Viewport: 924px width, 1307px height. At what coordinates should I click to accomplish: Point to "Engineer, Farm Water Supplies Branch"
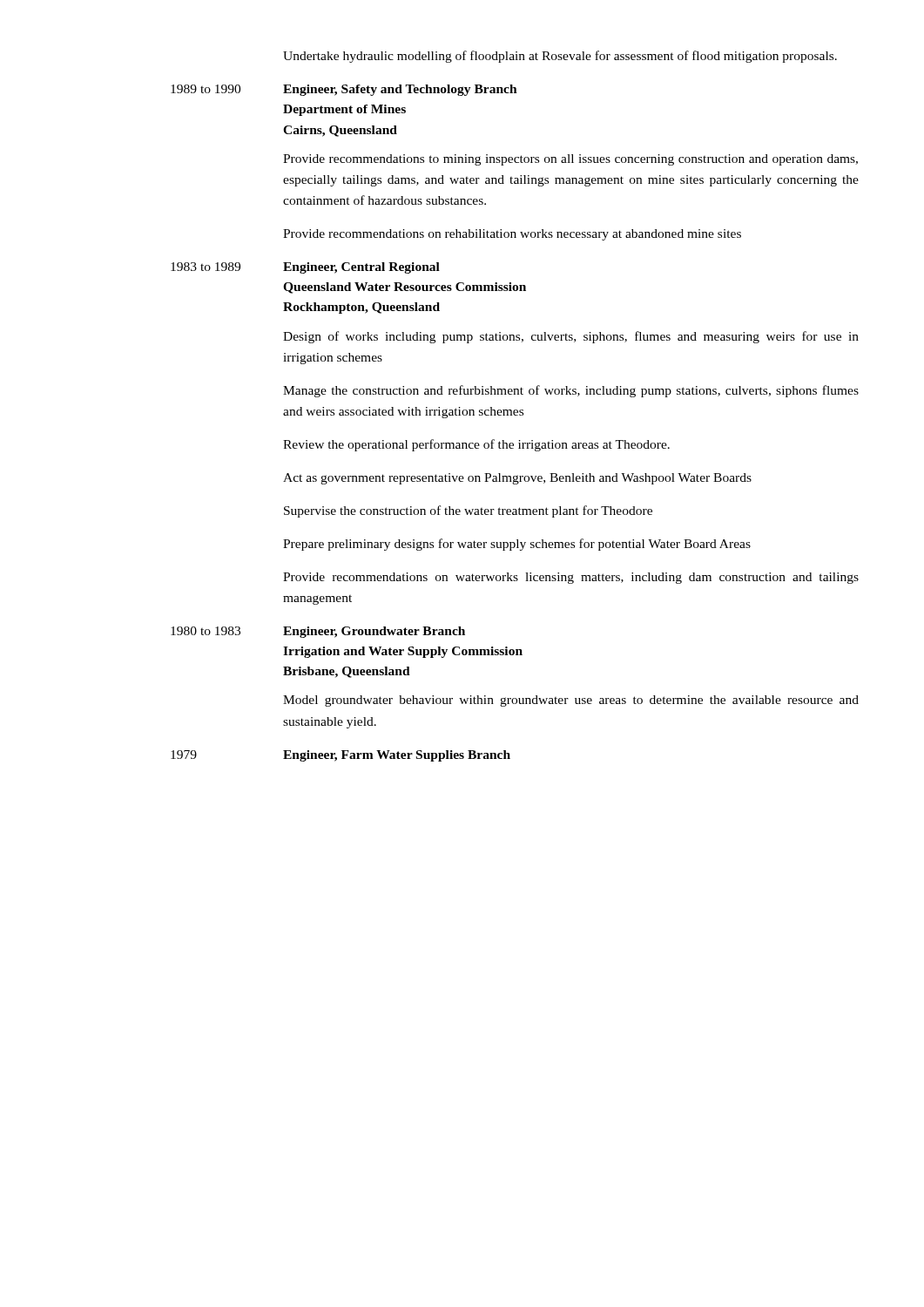[x=397, y=754]
